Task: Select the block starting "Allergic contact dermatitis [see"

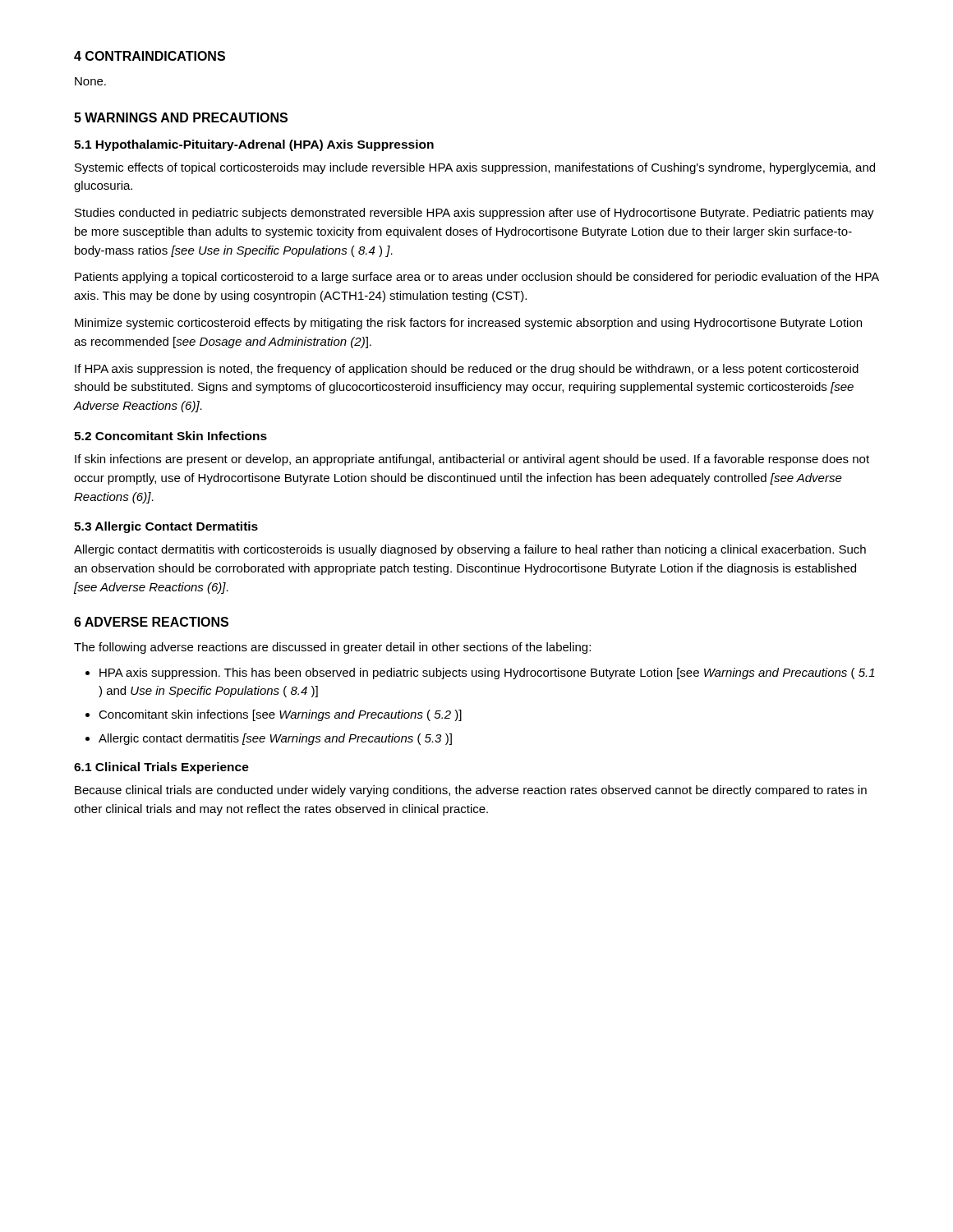Action: [276, 738]
